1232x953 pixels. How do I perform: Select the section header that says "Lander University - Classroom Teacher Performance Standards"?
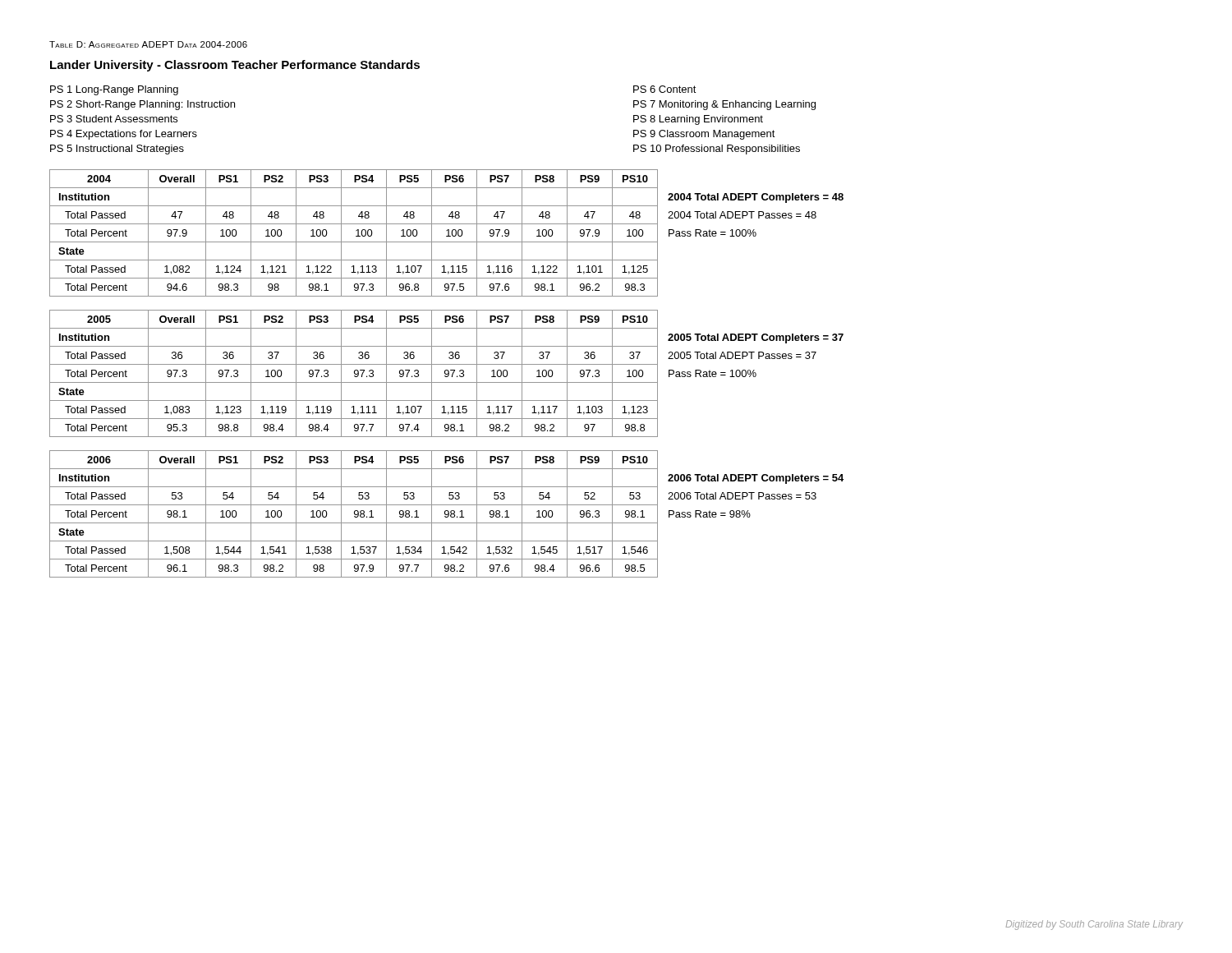[235, 64]
